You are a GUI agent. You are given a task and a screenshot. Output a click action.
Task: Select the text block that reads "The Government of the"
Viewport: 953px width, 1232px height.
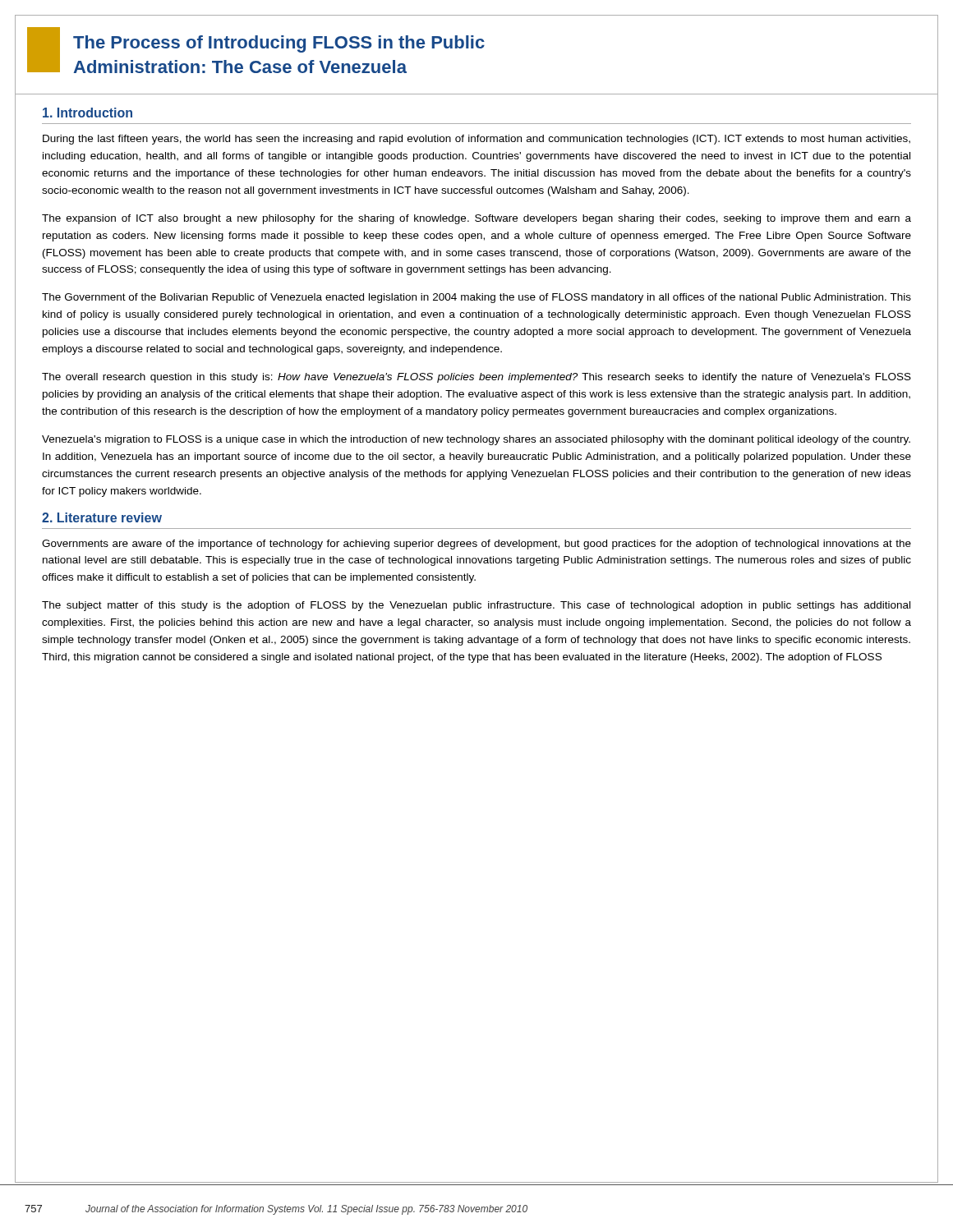click(476, 323)
